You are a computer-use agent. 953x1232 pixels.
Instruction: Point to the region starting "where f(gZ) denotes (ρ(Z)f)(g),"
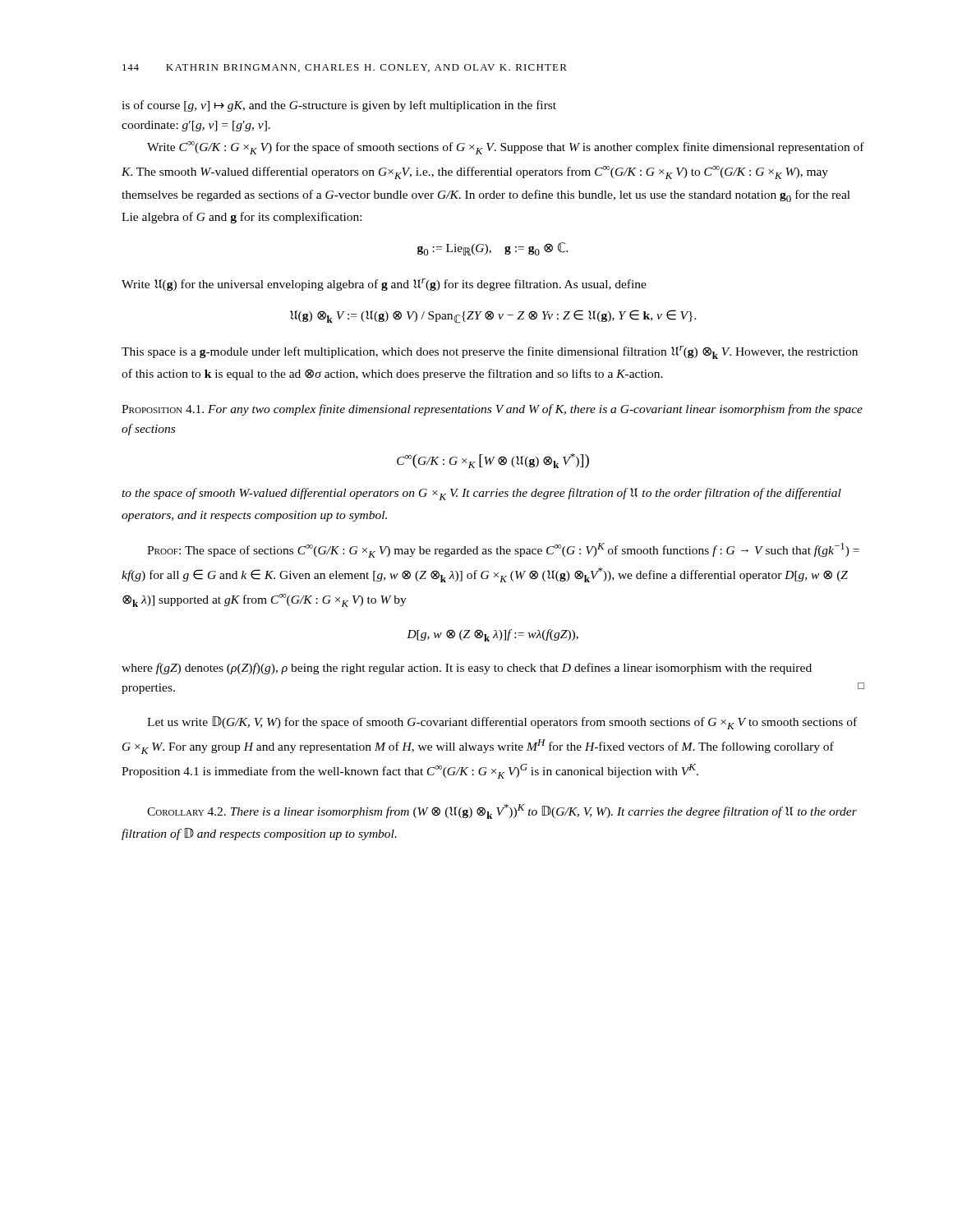pos(493,677)
